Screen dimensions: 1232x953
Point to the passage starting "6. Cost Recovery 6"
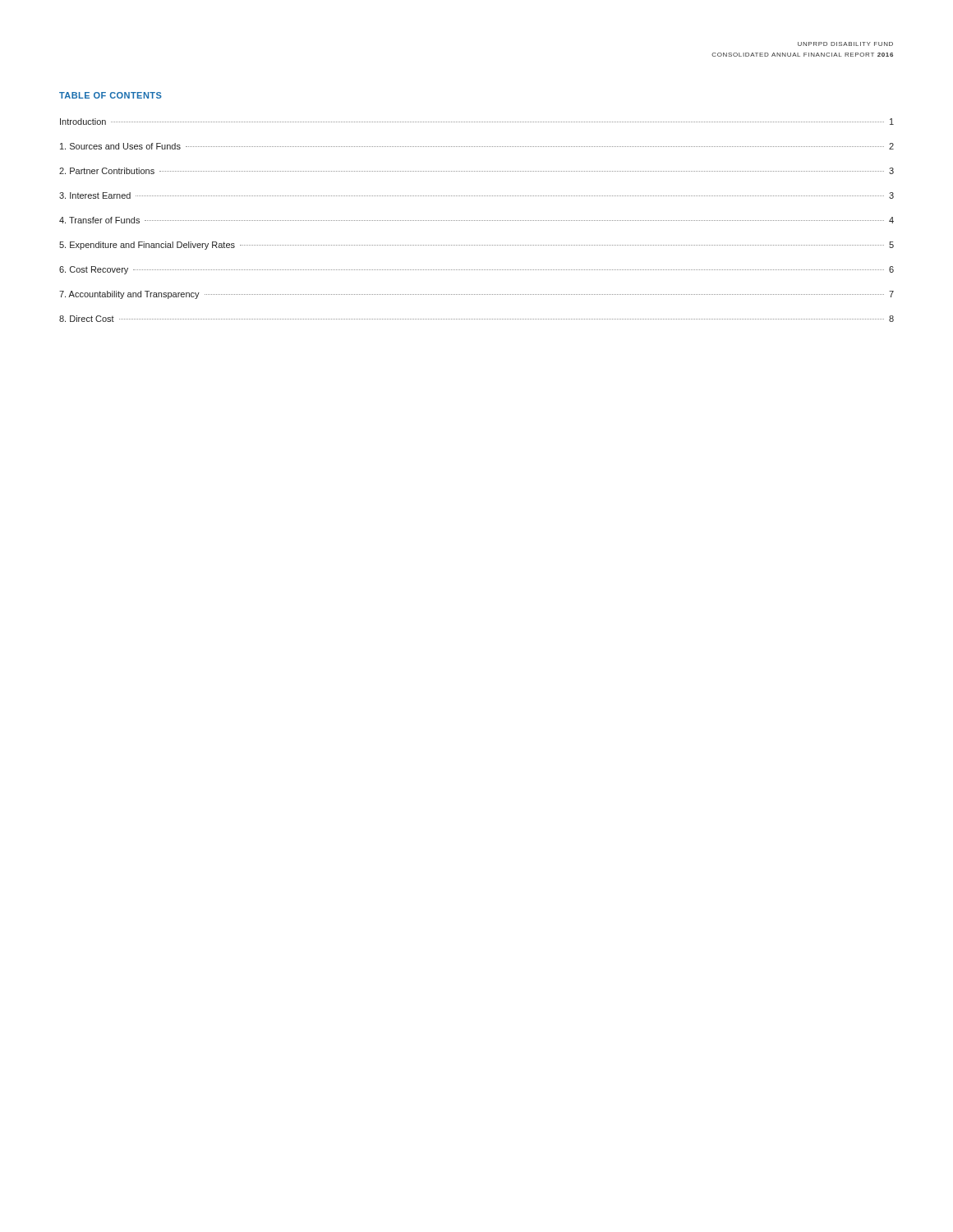476,269
